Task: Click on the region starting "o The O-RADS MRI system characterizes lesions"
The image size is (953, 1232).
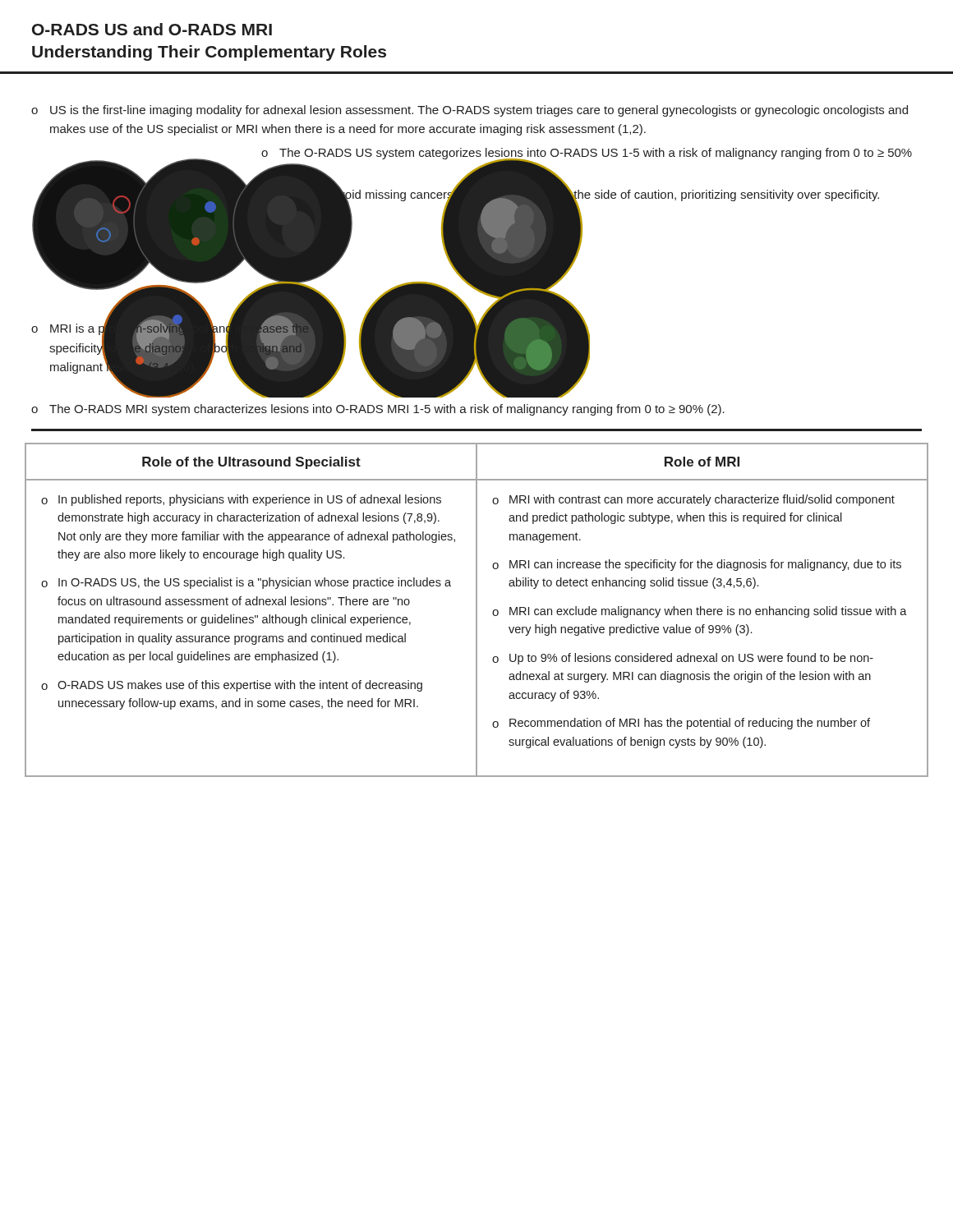Action: coord(378,409)
